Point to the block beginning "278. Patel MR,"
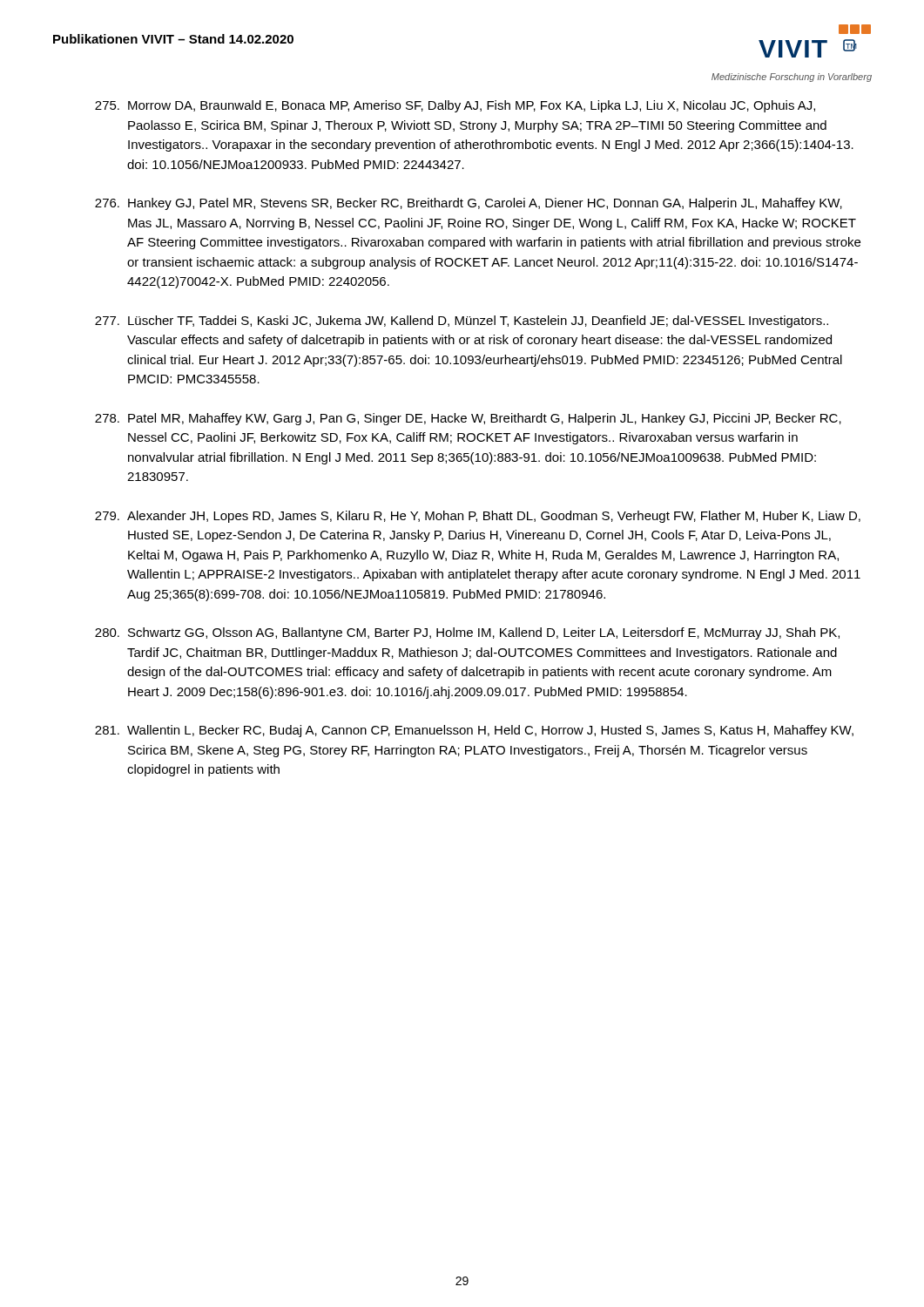The height and width of the screenshot is (1307, 924). tap(471, 447)
